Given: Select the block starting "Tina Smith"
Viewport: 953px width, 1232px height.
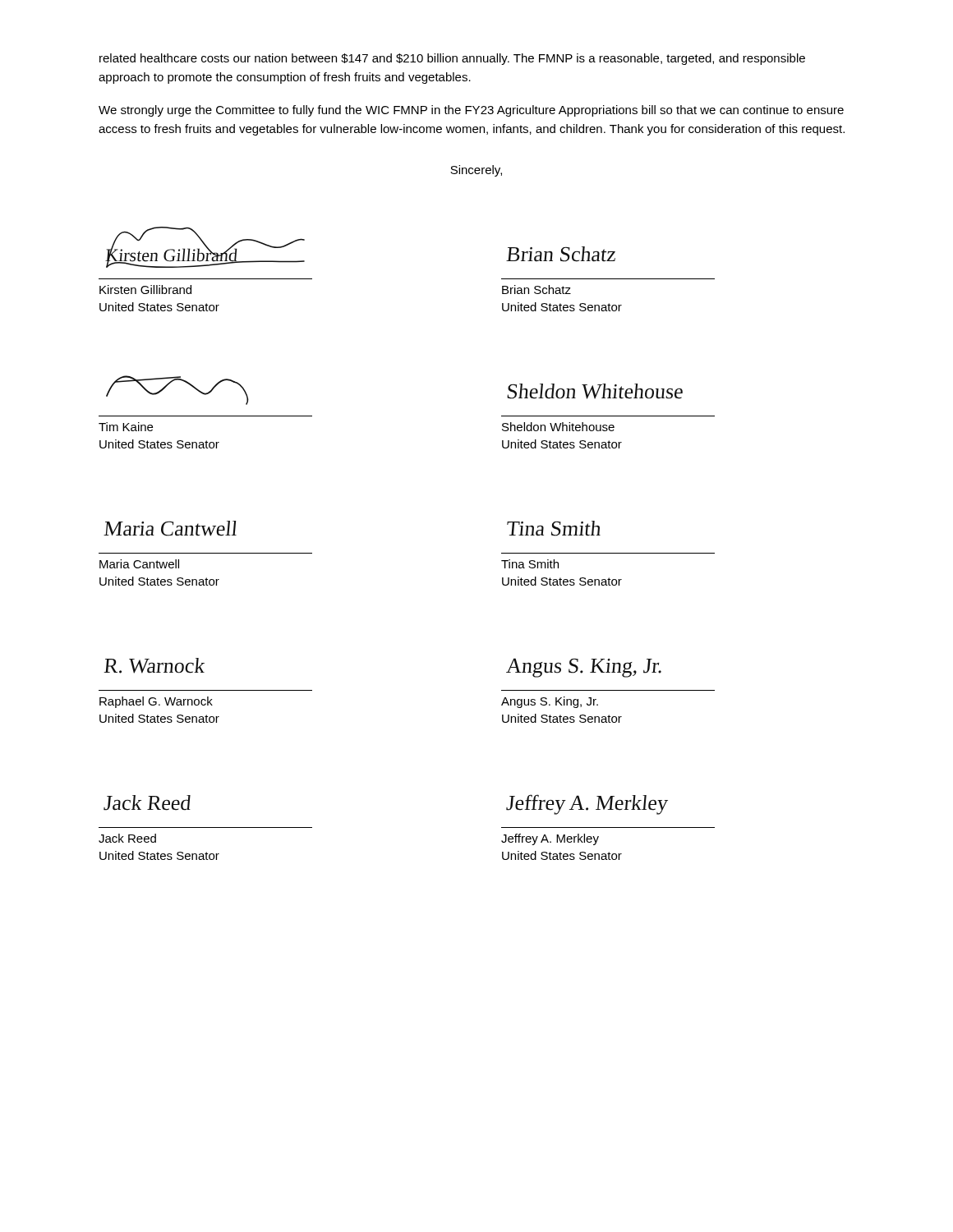Looking at the screenshot, I should pos(530,564).
